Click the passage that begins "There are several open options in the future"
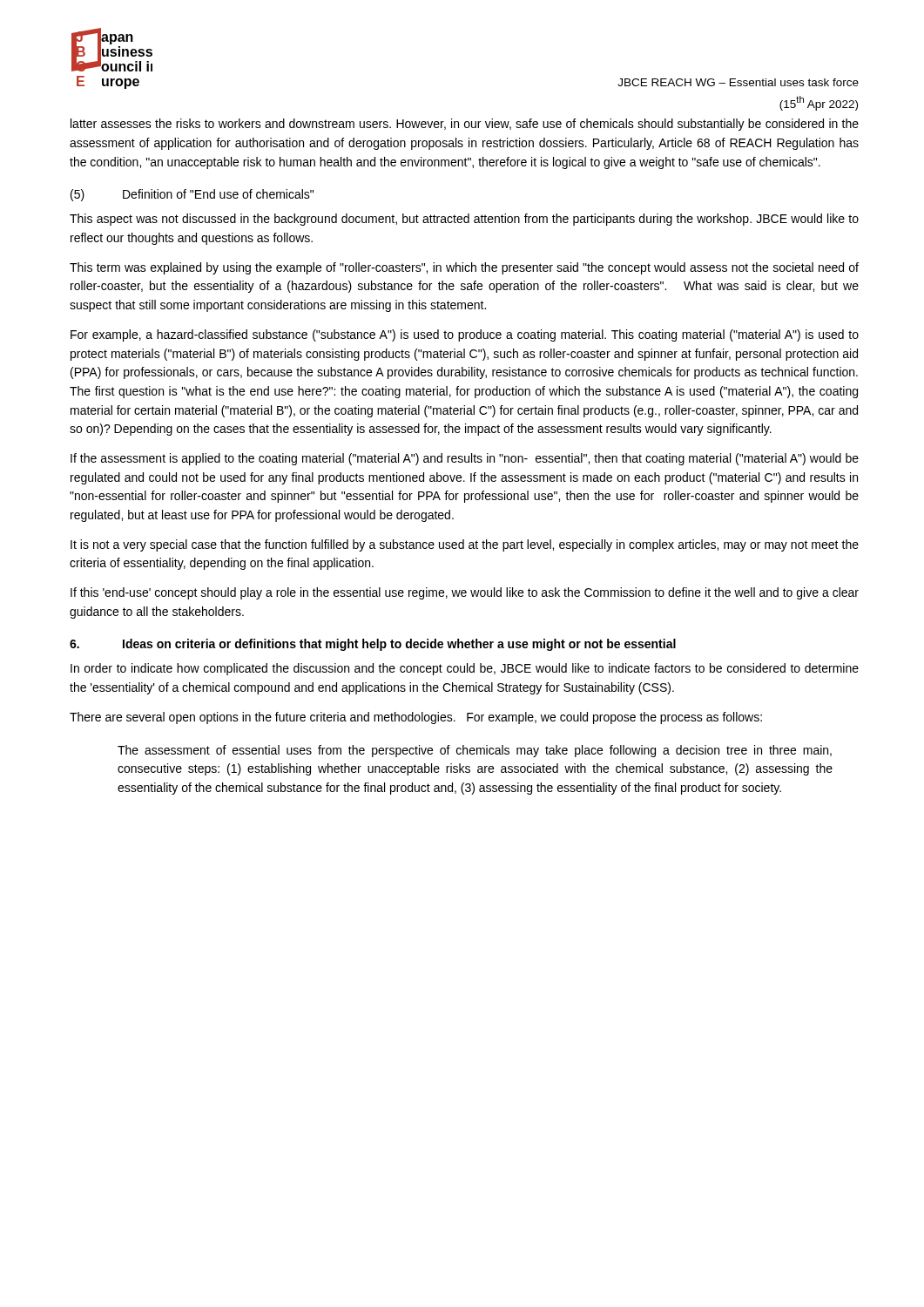 point(416,717)
